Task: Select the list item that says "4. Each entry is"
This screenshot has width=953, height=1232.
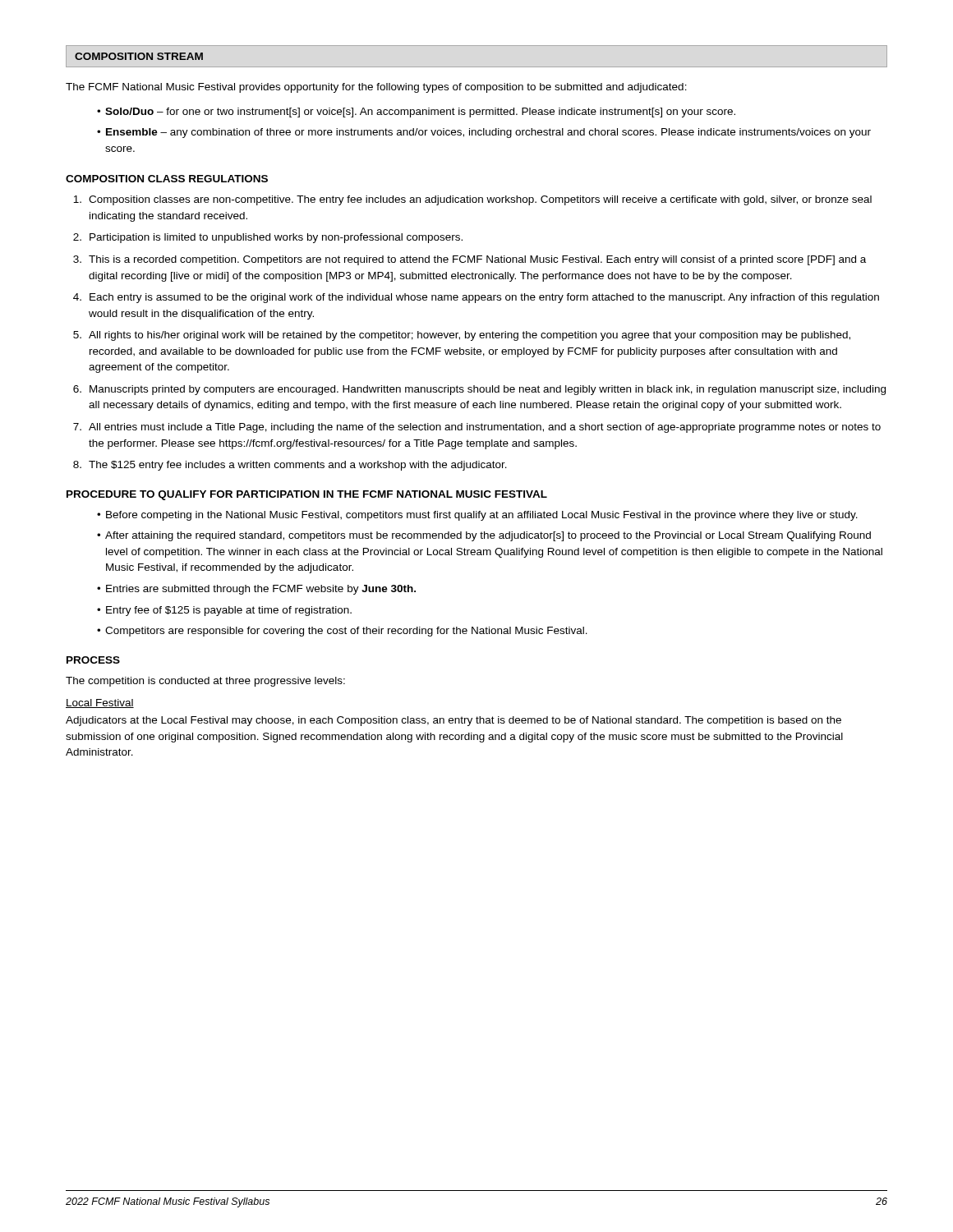Action: [x=476, y=305]
